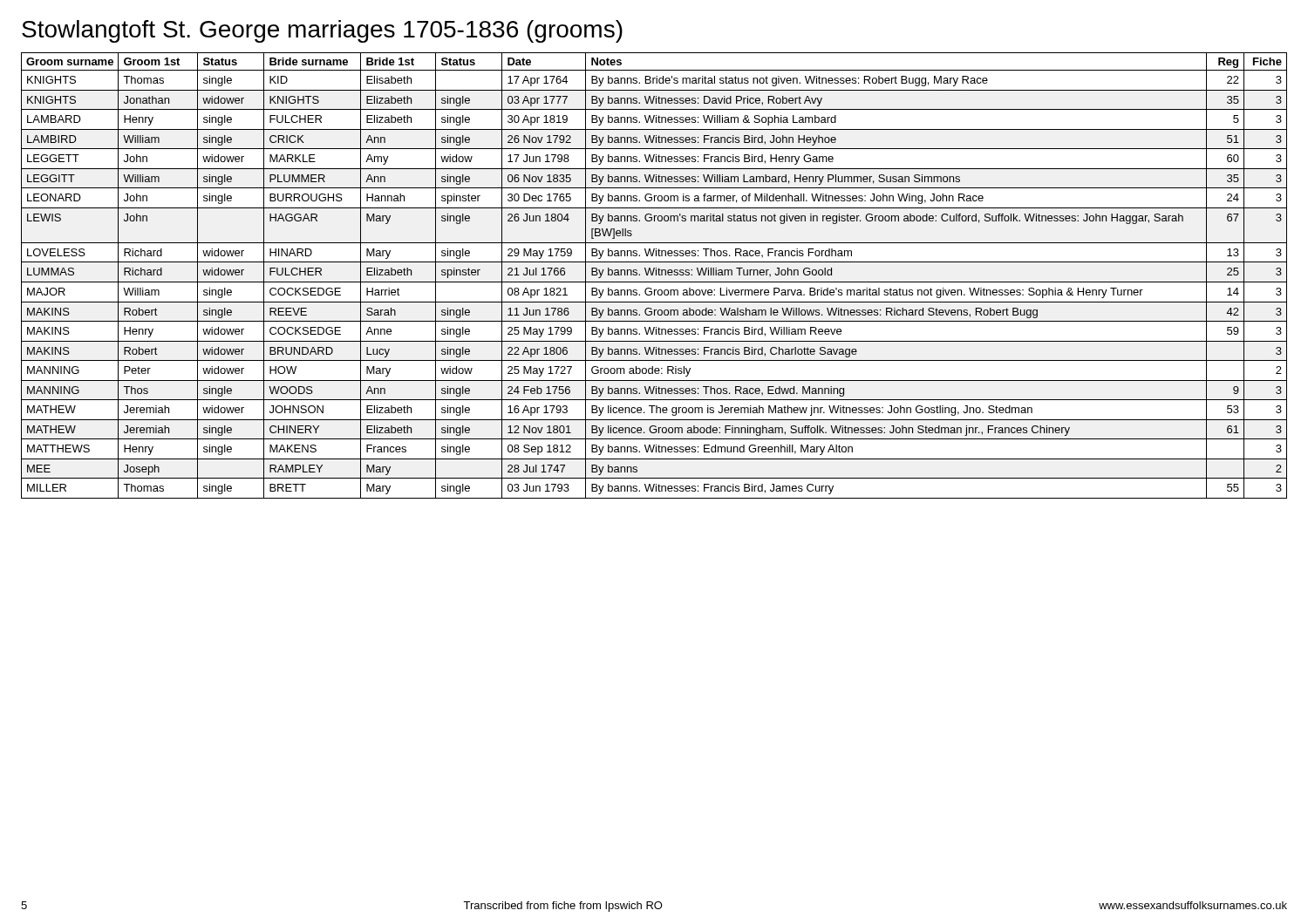Select the title containing "Stowlangtoft St. George marriages 1705-1836 (grooms)"
This screenshot has height=924, width=1308.
pos(322,29)
